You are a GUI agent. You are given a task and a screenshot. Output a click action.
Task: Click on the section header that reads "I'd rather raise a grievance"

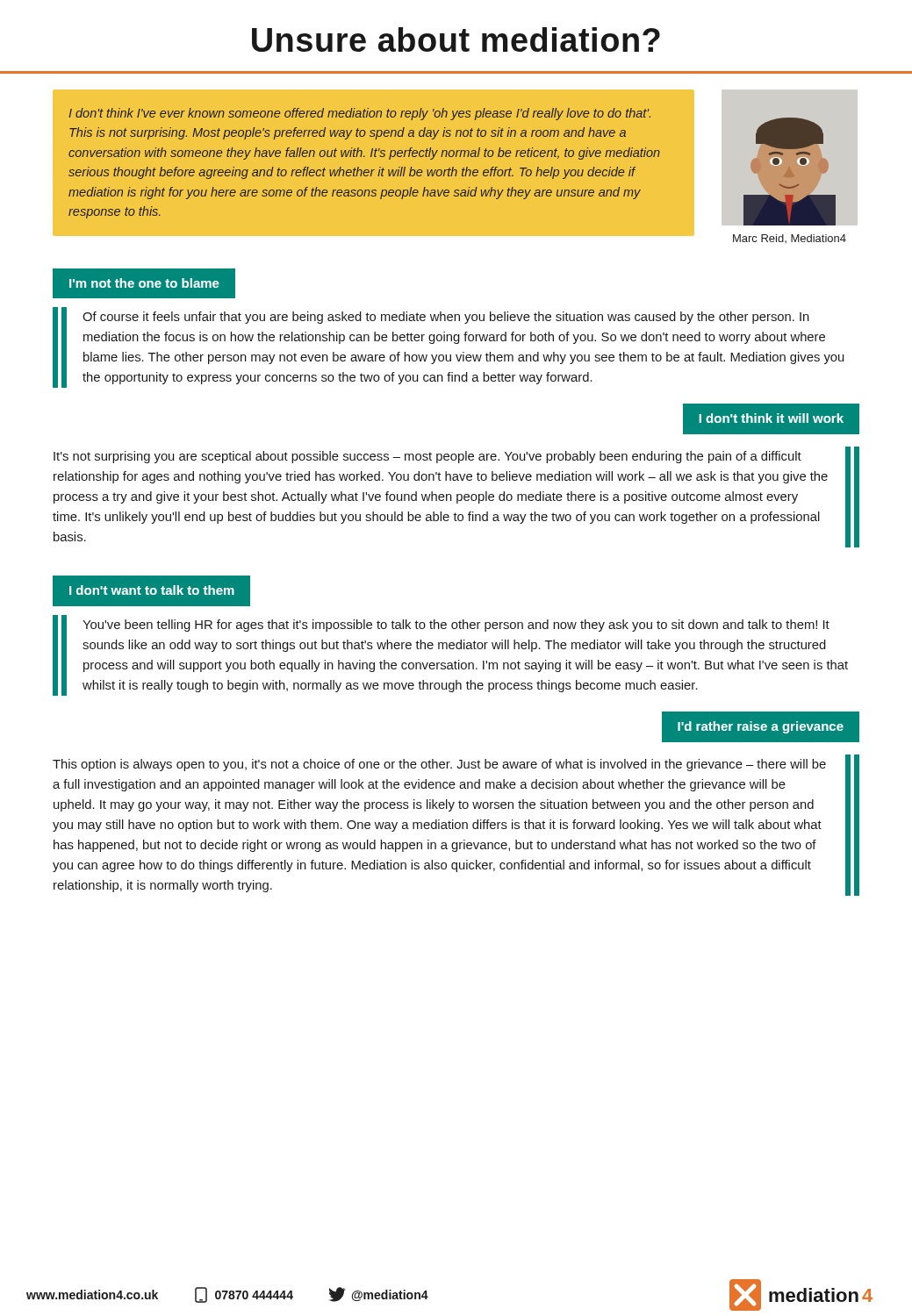760,726
